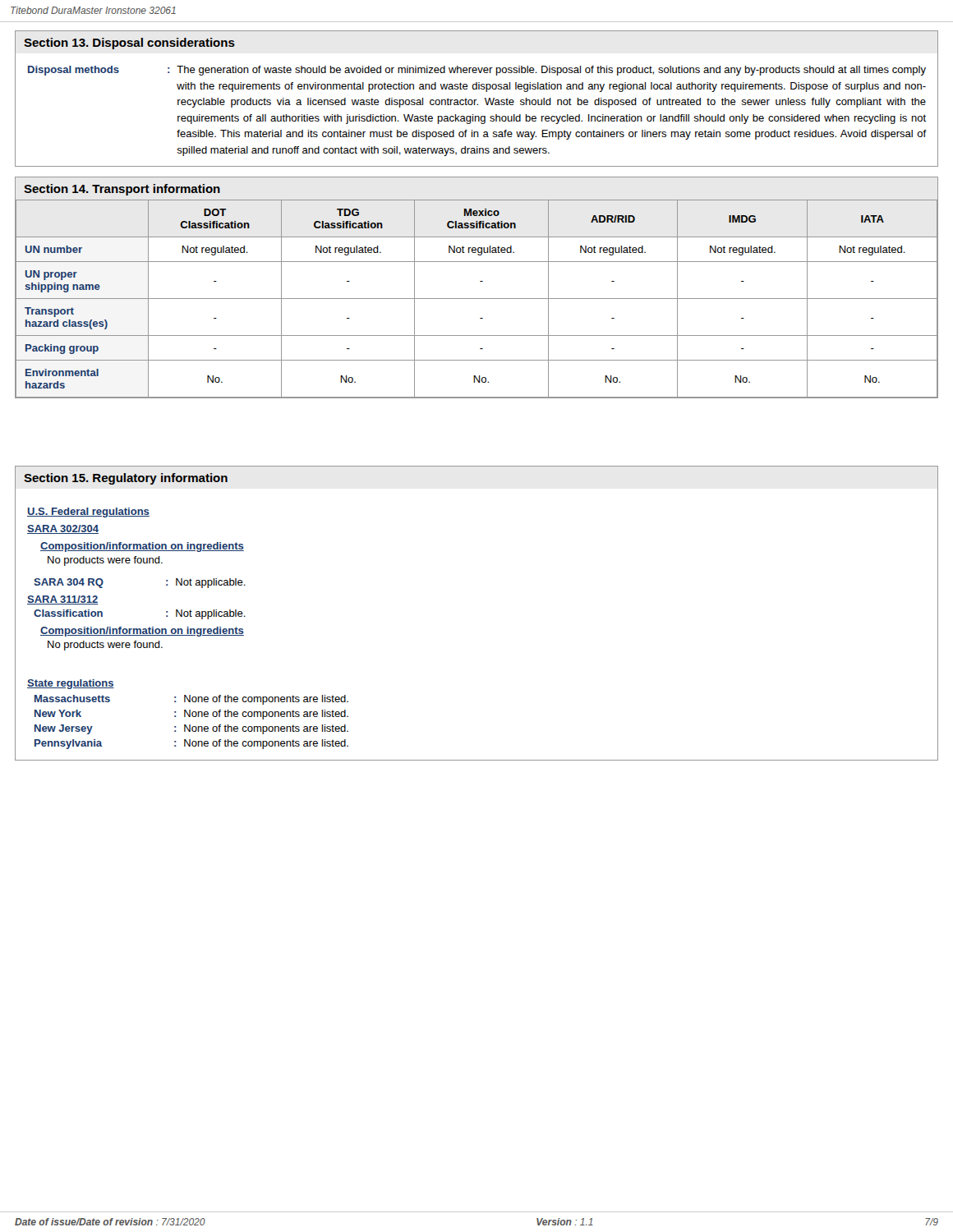Find the text block that reads "Pennsylvania : None of the components"
The height and width of the screenshot is (1232, 953).
point(191,744)
